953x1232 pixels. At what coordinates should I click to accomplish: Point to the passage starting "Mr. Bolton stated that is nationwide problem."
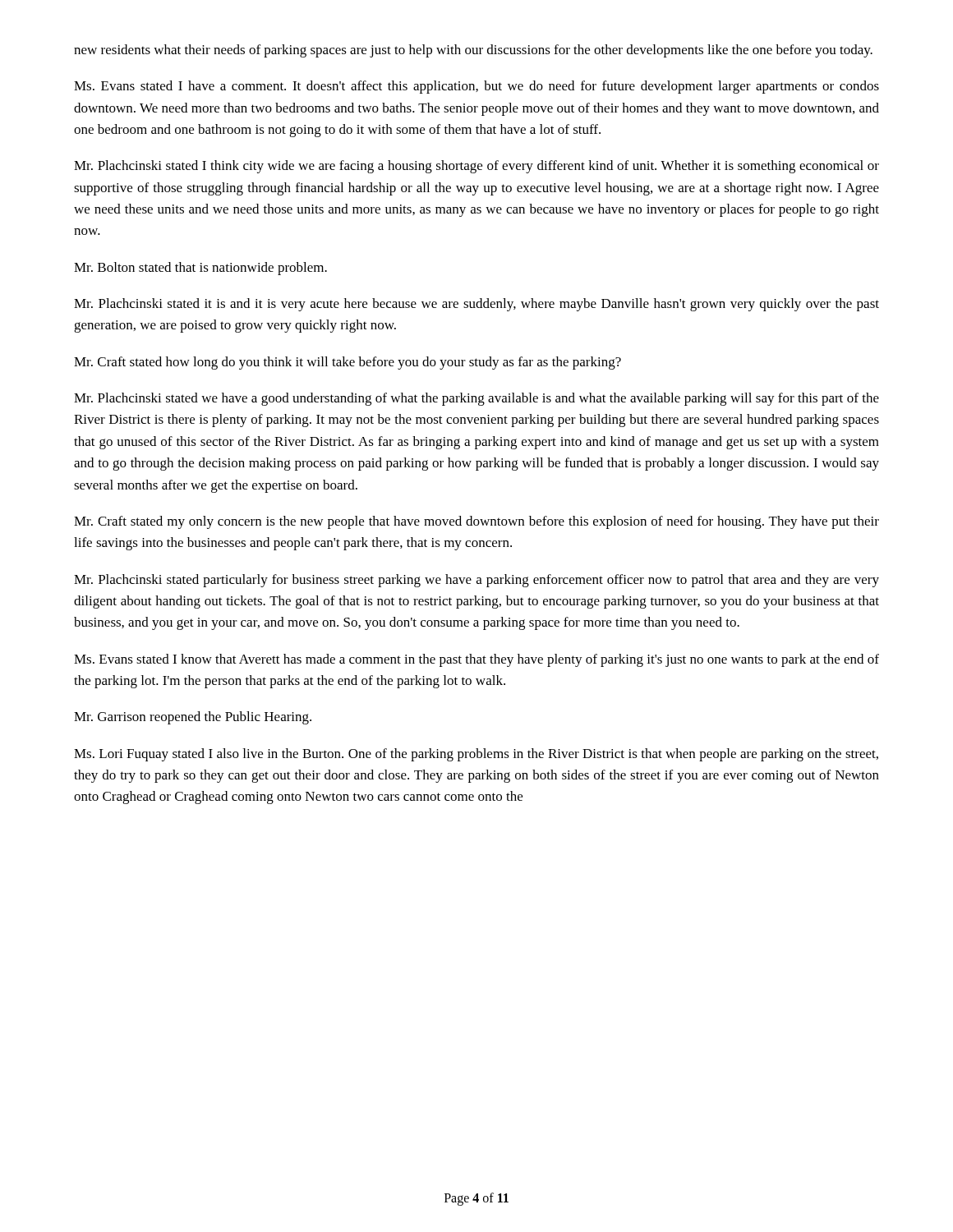pos(201,267)
